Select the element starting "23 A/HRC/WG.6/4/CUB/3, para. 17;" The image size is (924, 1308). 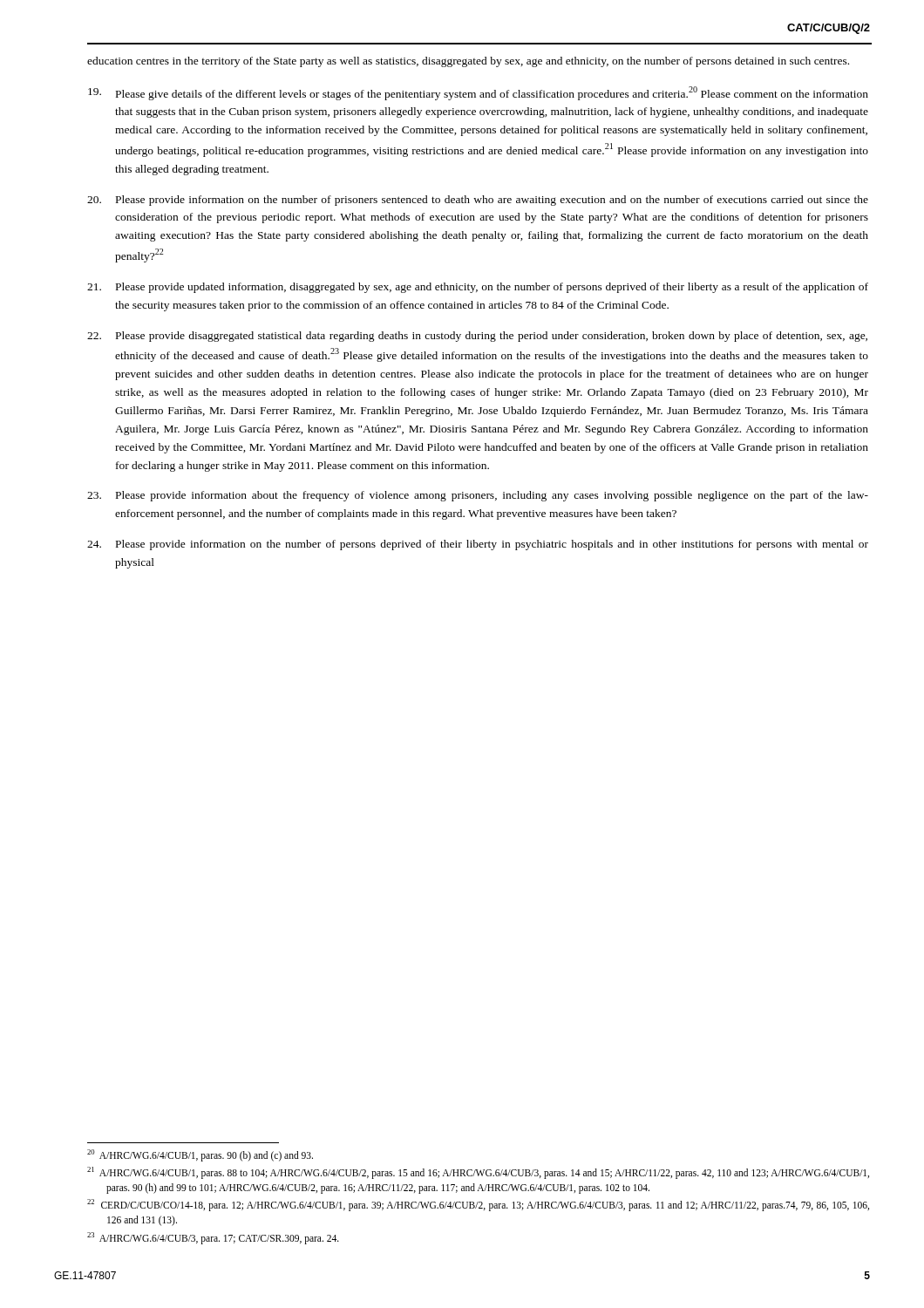click(x=213, y=1236)
